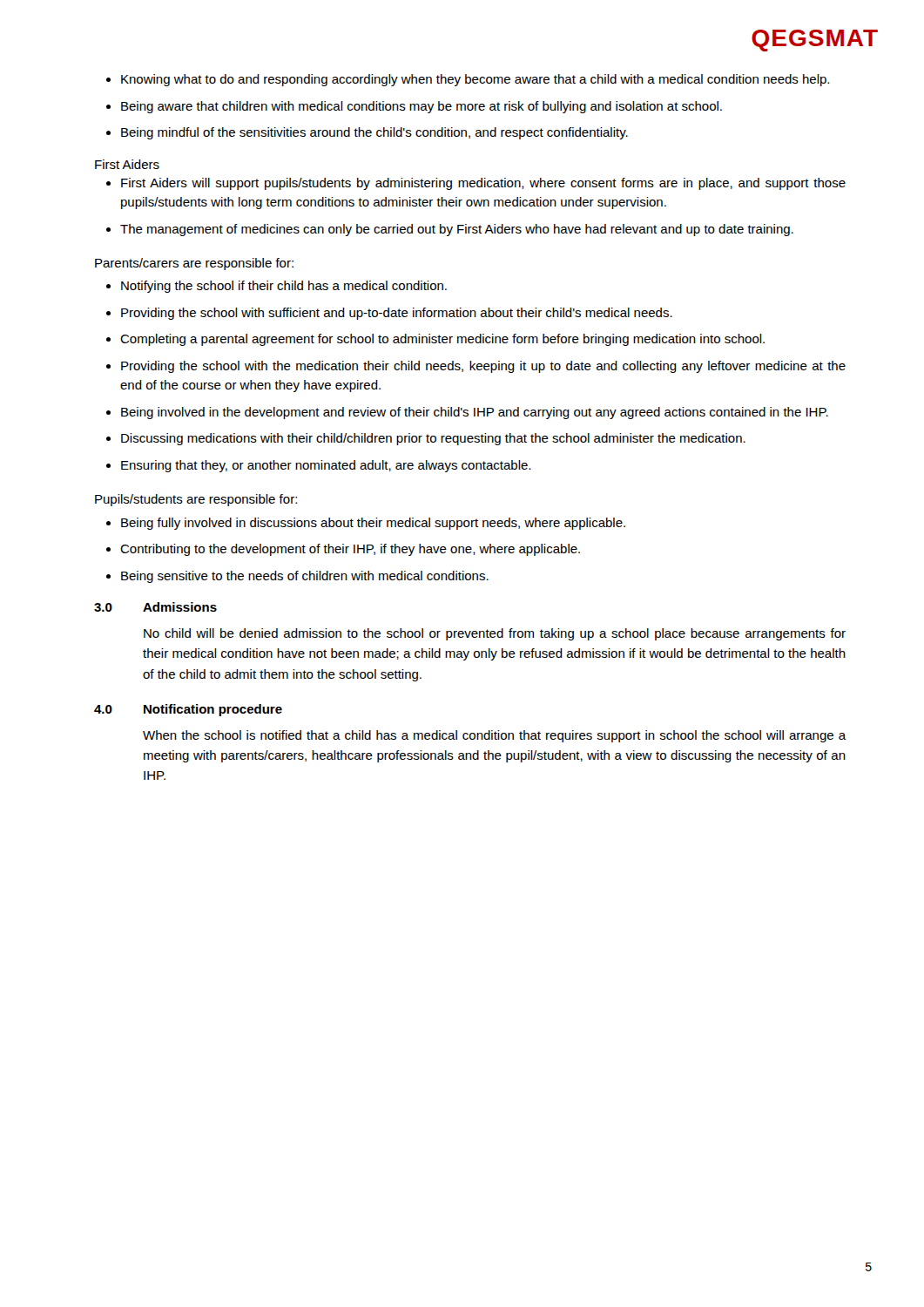Viewport: 924px width, 1307px height.
Task: Point to the block beginning "Knowing what to do and"
Action: tap(483, 106)
